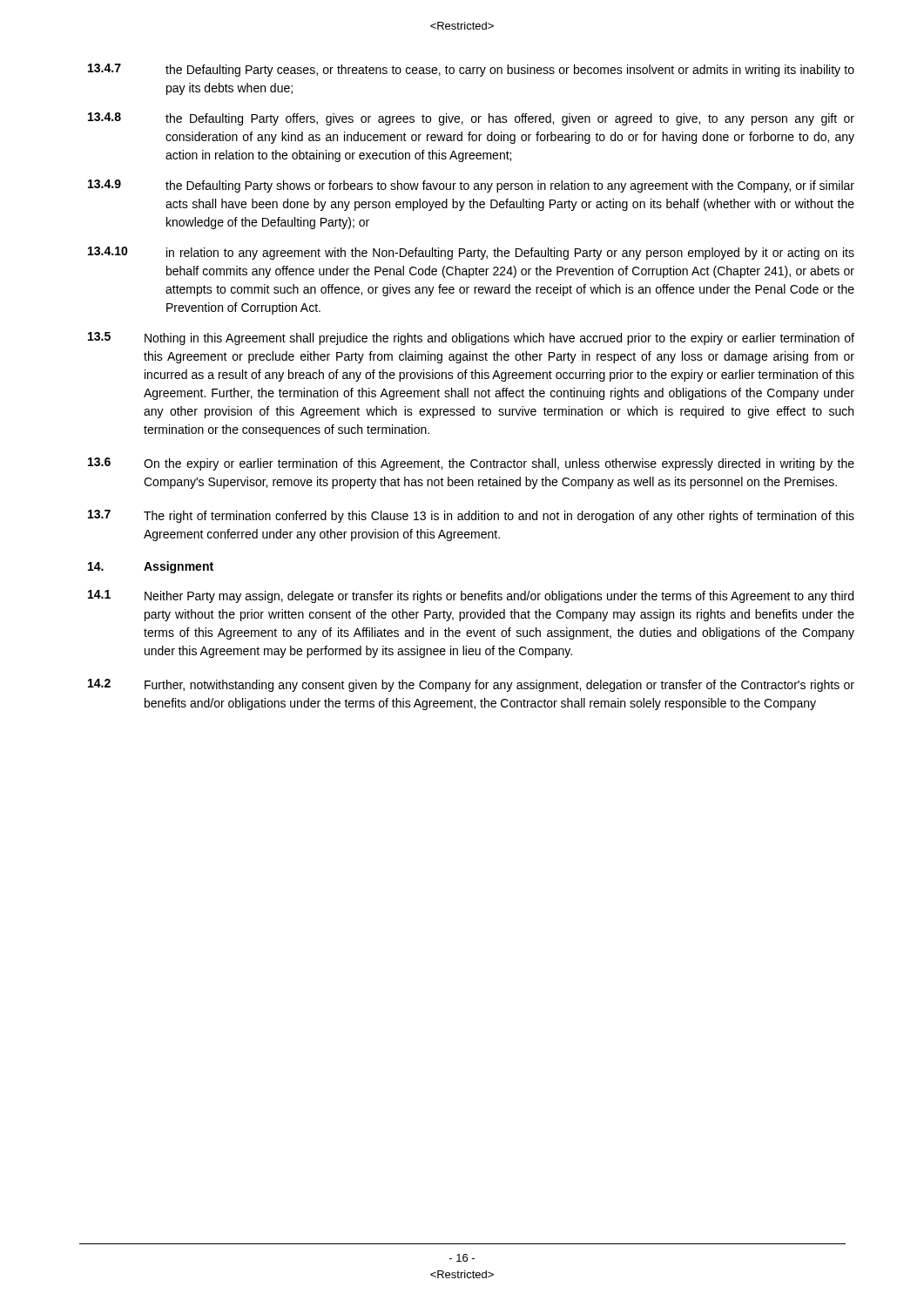924x1307 pixels.
Task: Click on the text starting "13.4.7 the Defaulting"
Action: (471, 79)
